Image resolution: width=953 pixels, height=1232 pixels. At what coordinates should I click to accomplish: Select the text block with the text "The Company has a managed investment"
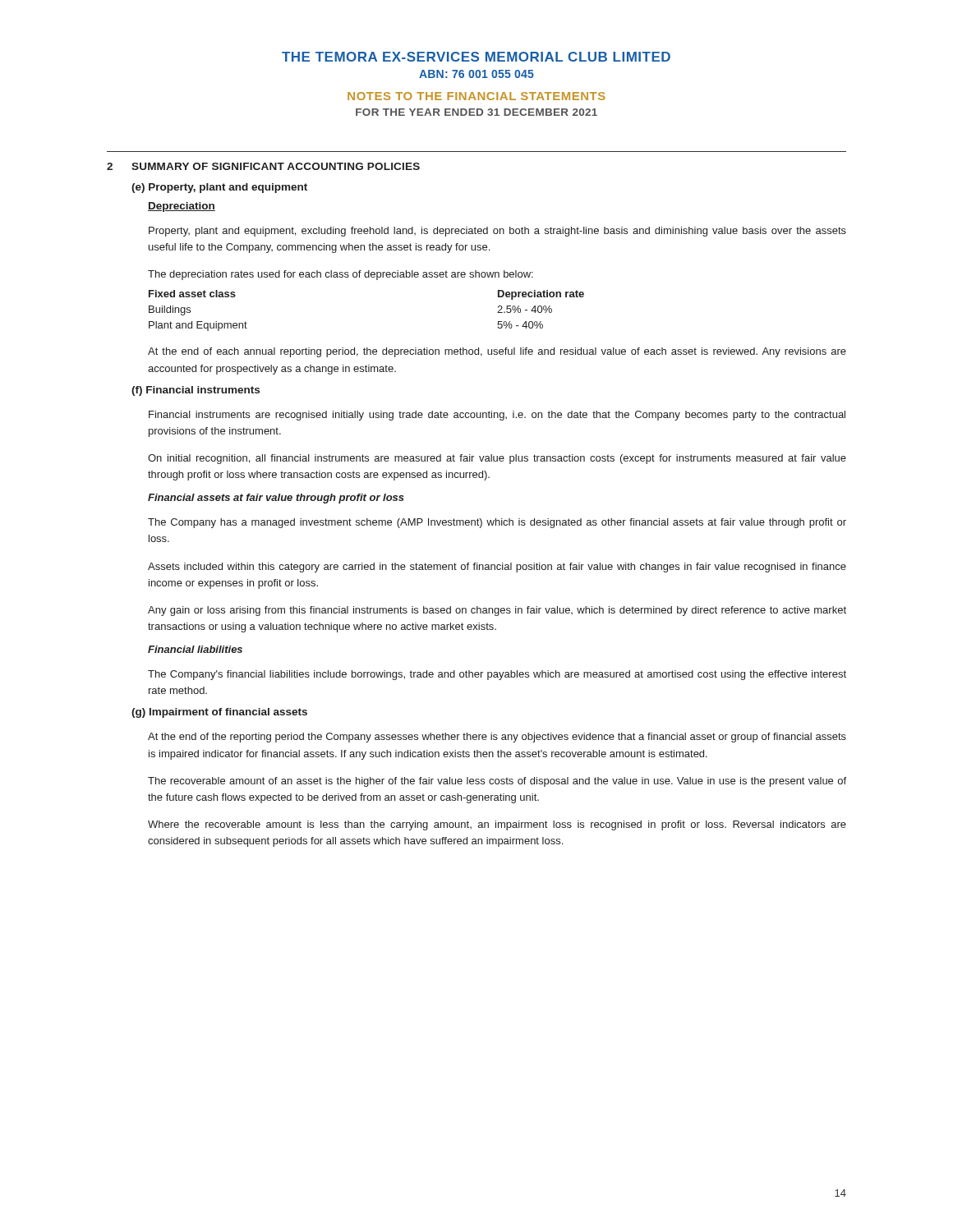[497, 531]
